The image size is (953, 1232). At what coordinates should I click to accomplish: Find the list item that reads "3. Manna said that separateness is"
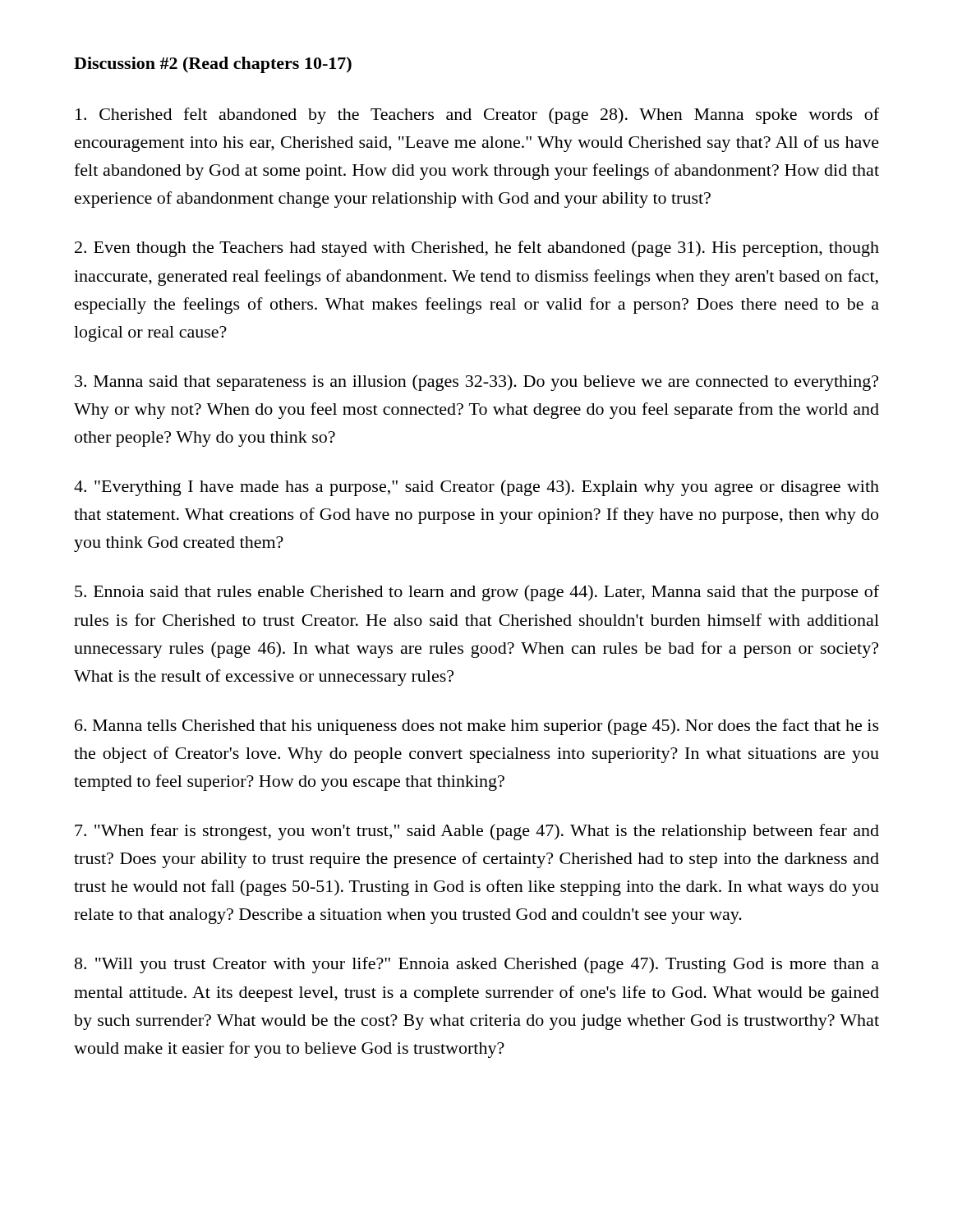pos(476,409)
